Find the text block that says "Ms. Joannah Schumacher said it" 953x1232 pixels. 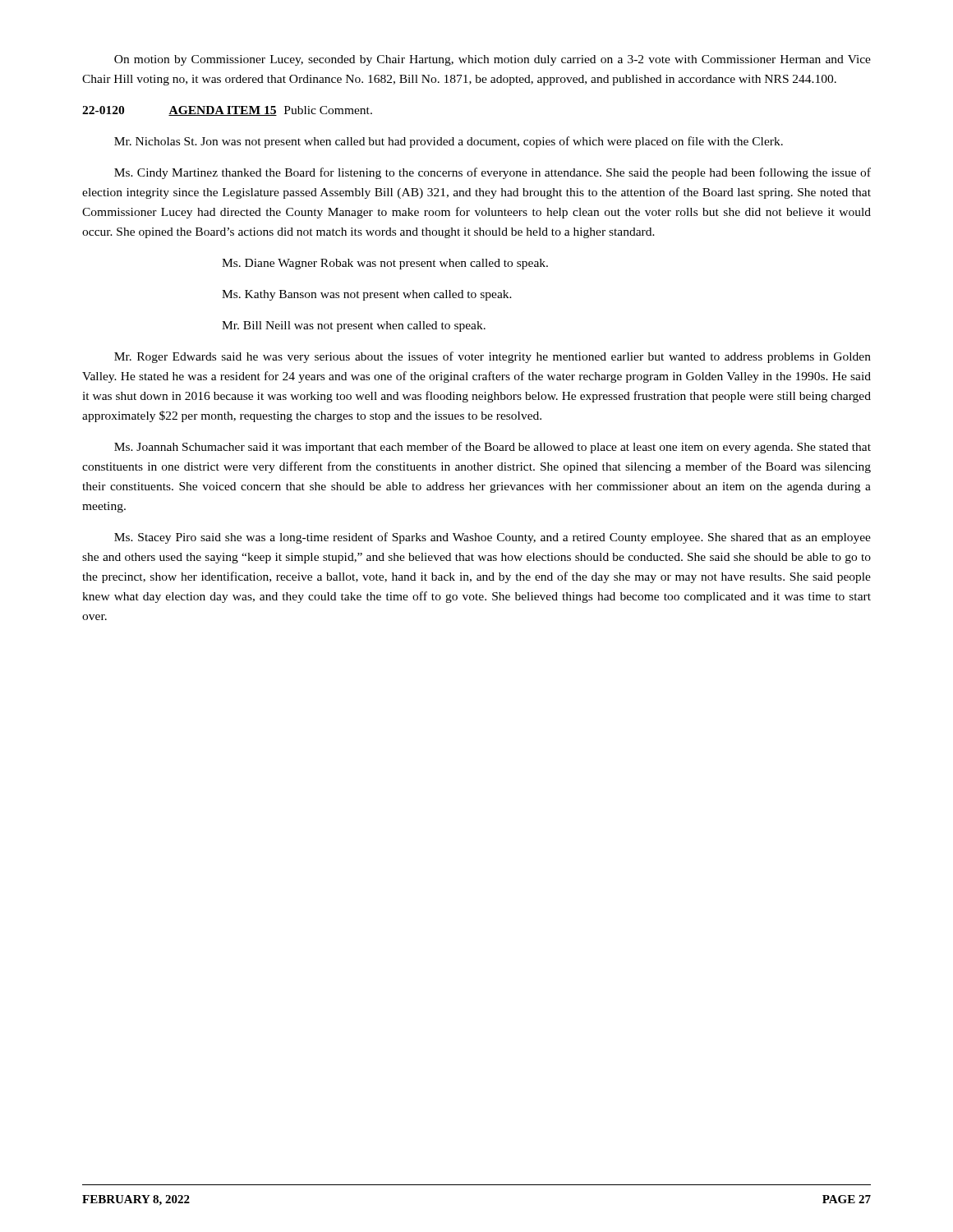click(476, 477)
